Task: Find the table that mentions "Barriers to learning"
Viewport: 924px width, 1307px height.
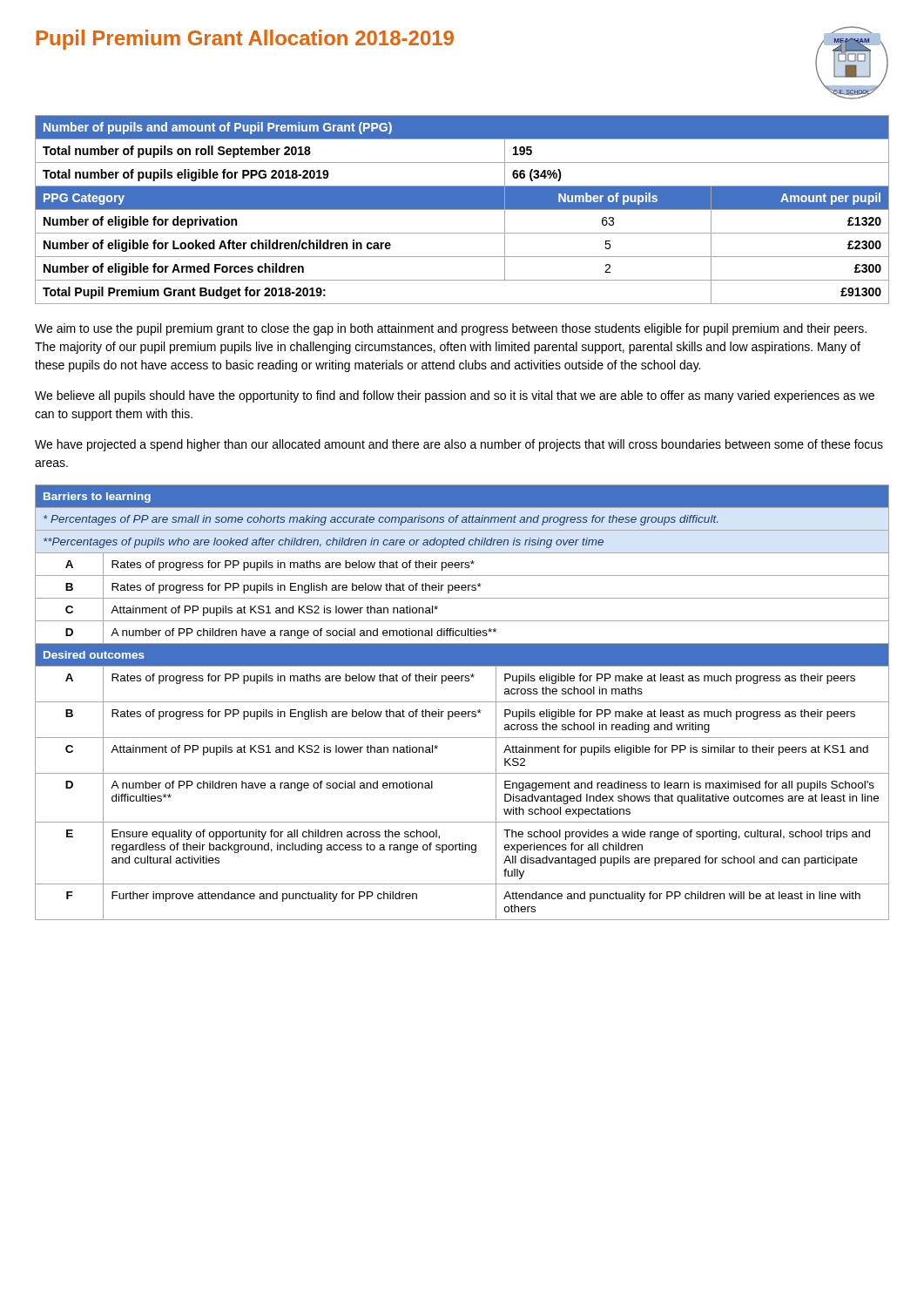Action: click(x=462, y=702)
